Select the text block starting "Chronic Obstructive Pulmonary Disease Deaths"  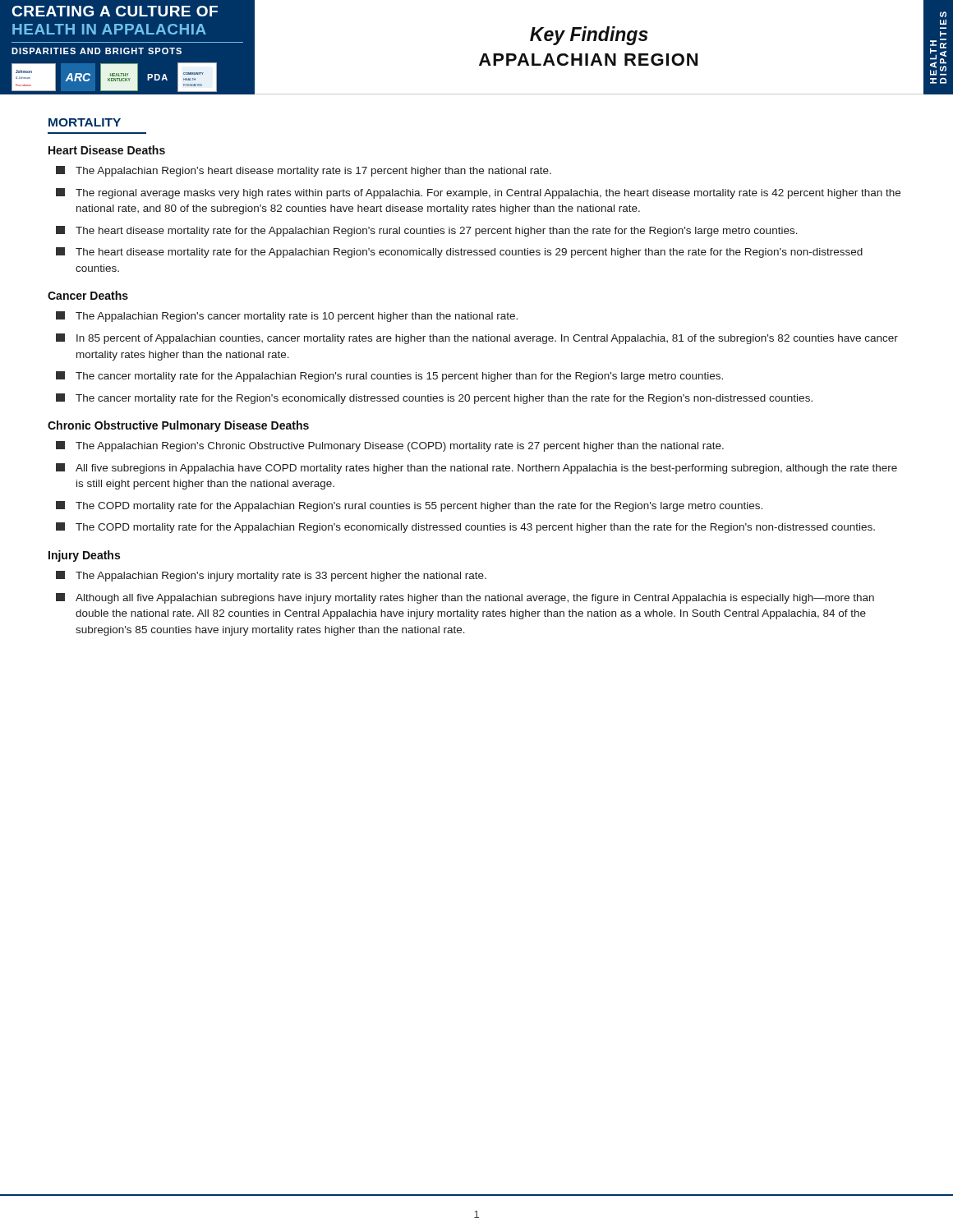tap(178, 426)
